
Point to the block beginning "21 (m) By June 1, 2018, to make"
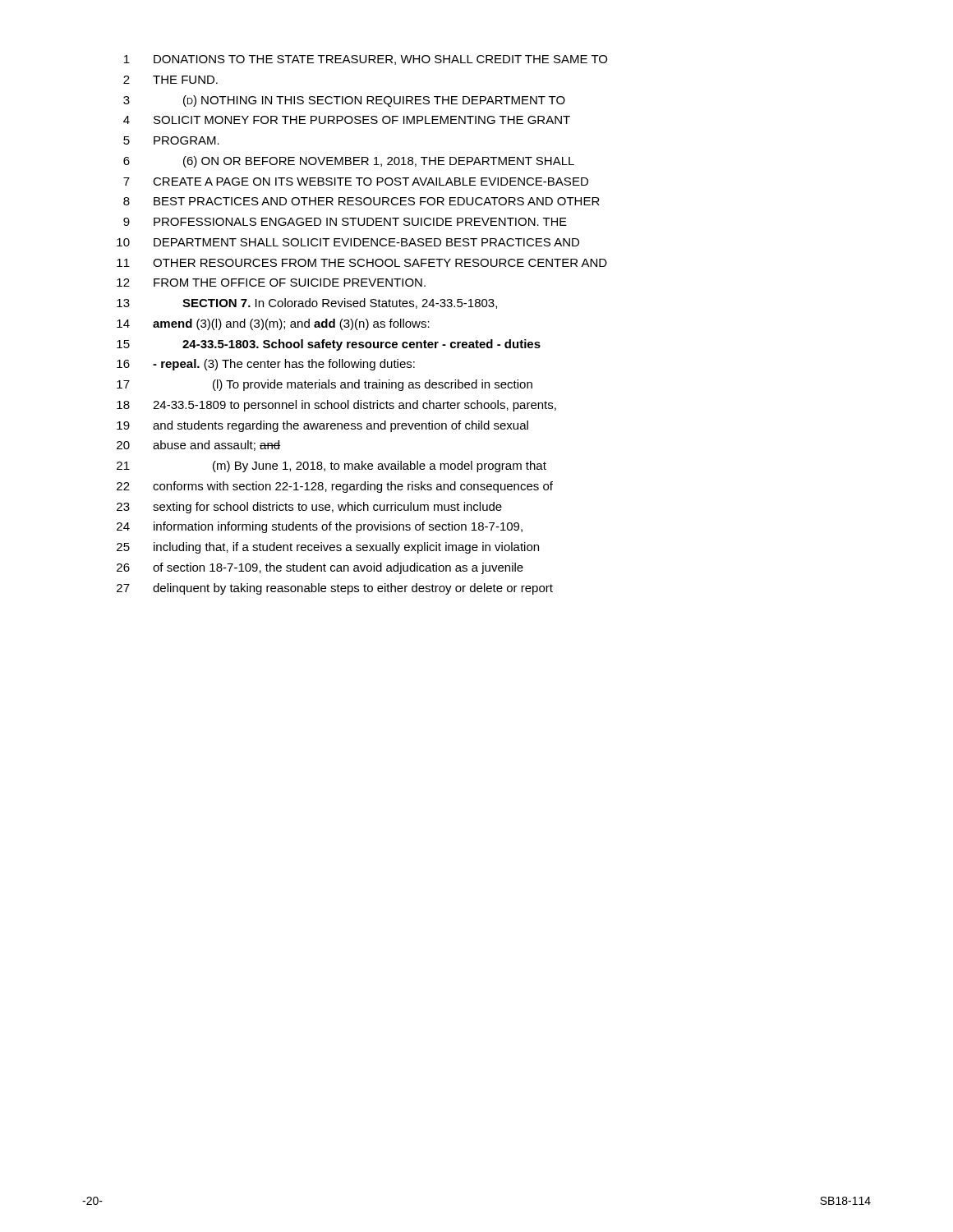coord(485,466)
